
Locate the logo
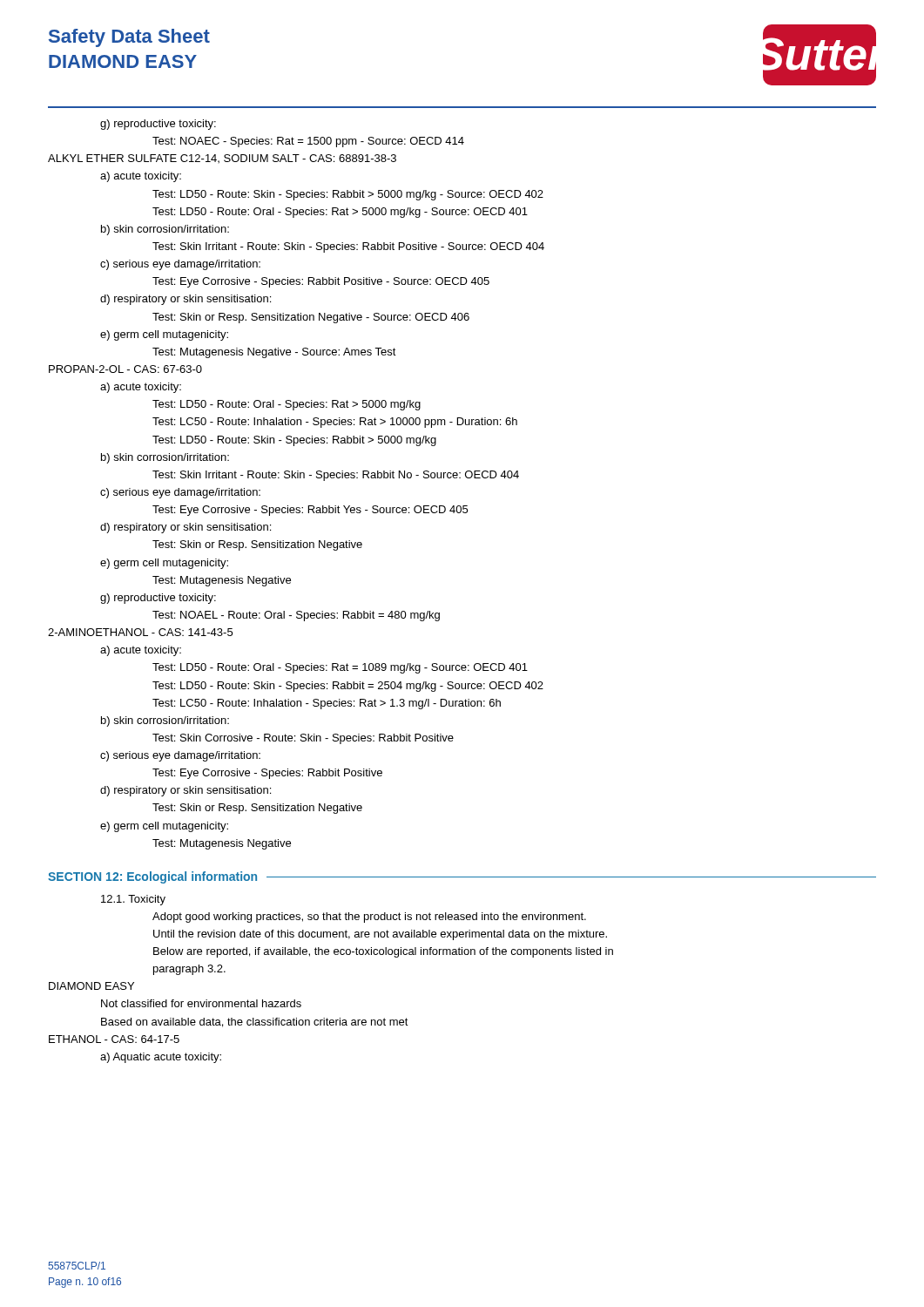pyautogui.click(x=819, y=56)
